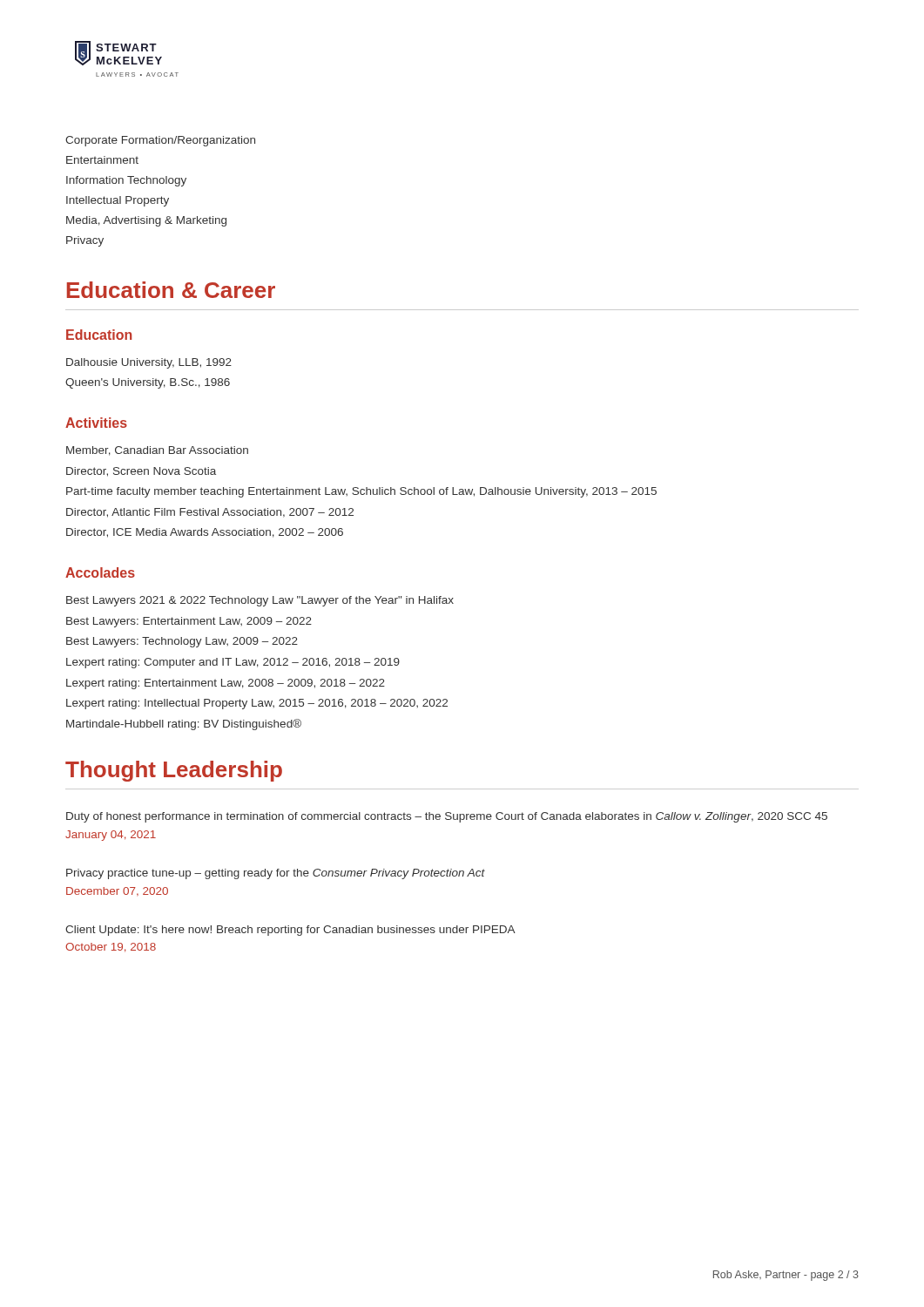Point to the text starting "Media, Advertising & Marketing"
924x1307 pixels.
(146, 220)
